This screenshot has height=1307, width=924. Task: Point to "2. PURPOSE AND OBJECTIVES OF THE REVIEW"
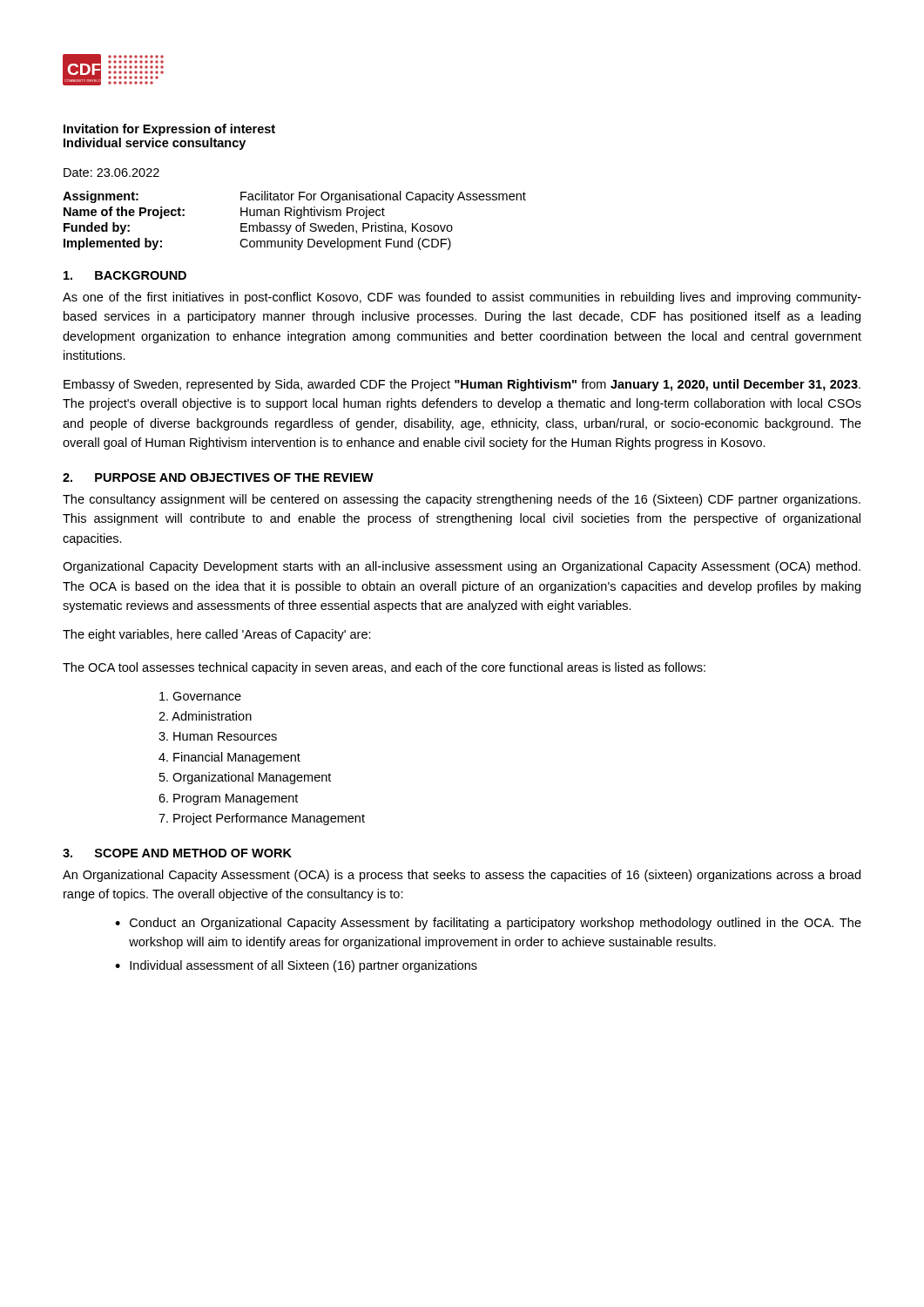(218, 477)
